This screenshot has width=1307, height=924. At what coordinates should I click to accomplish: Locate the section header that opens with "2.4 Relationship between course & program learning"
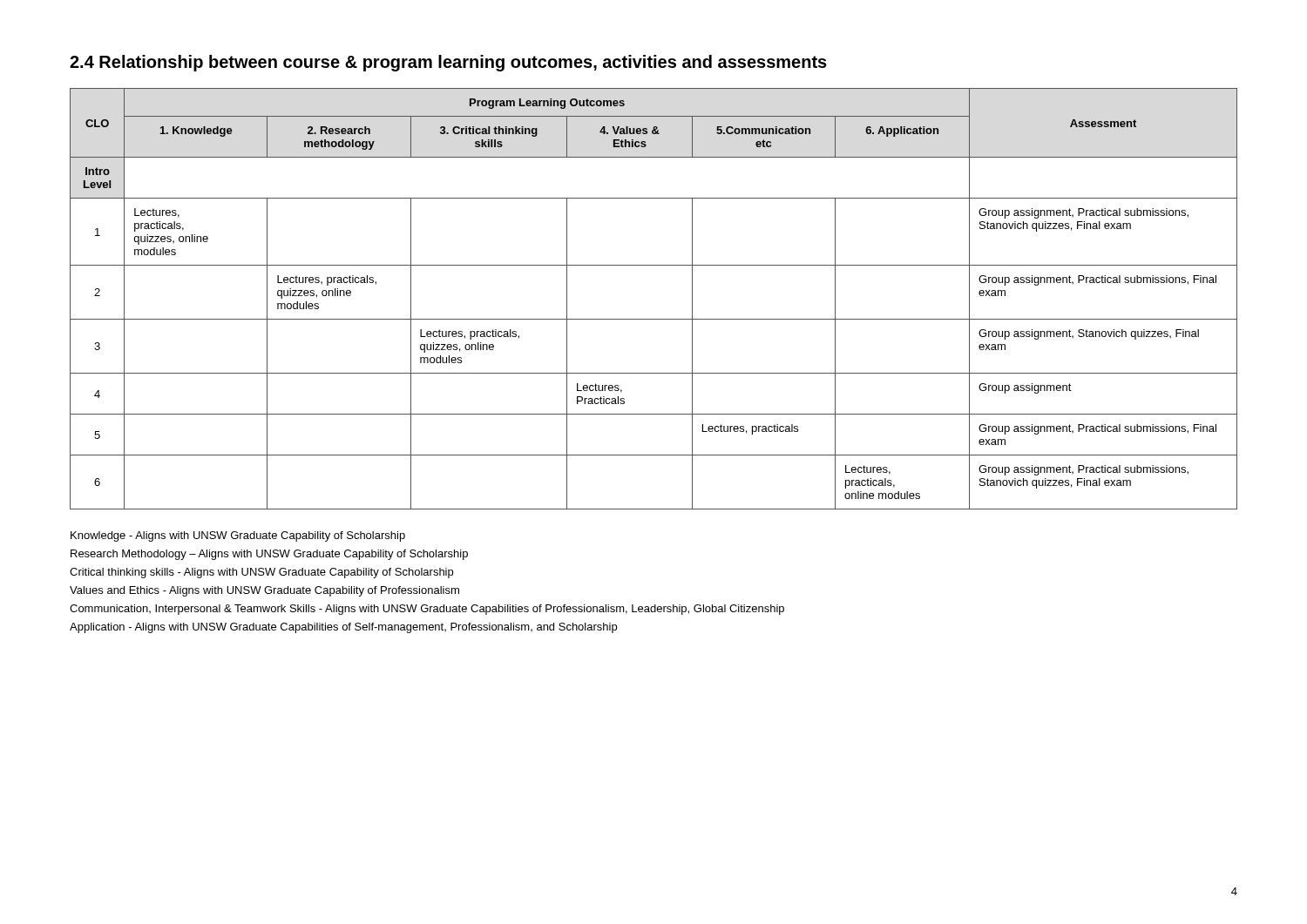448,62
